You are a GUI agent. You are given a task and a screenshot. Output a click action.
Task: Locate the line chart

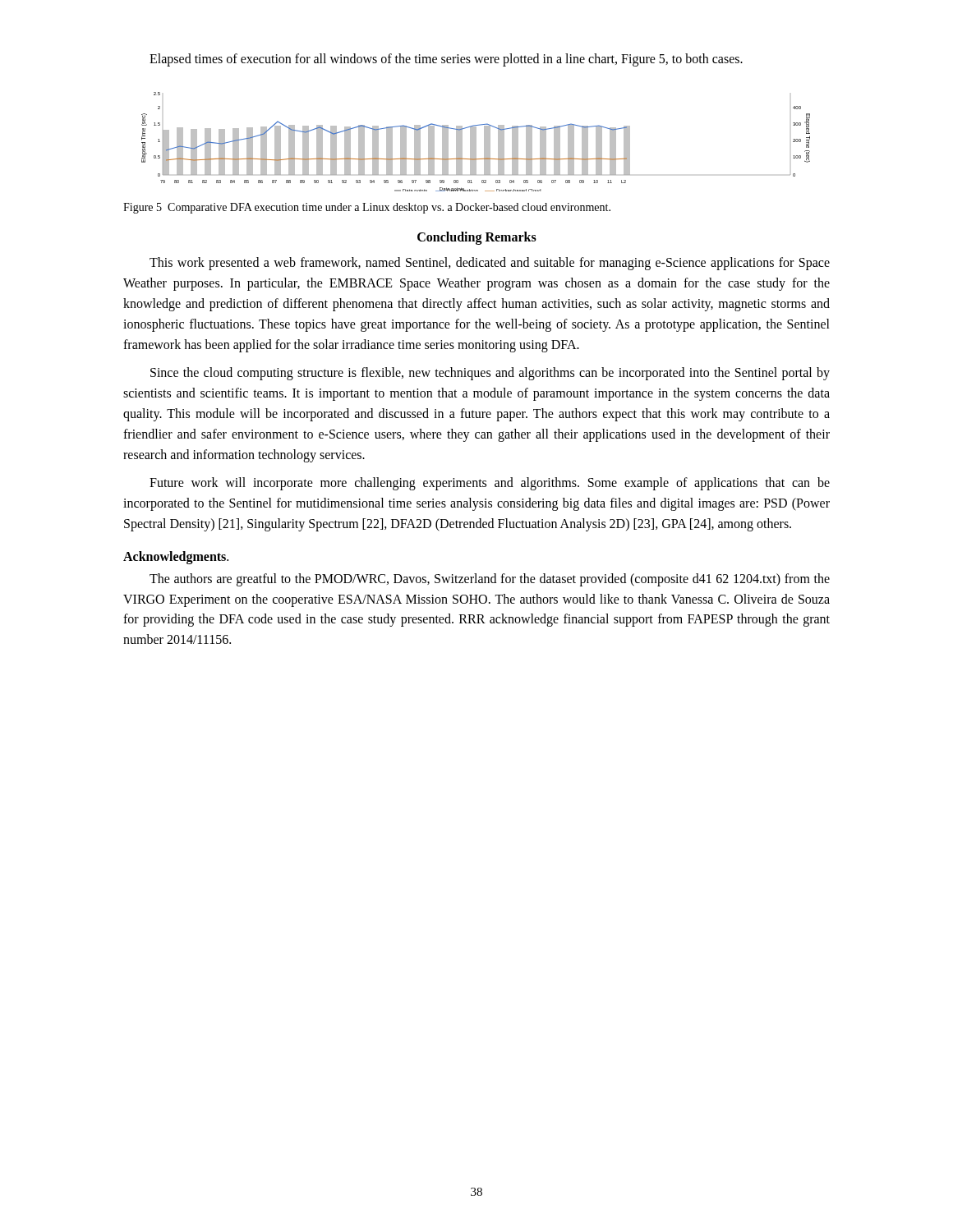pos(476,139)
